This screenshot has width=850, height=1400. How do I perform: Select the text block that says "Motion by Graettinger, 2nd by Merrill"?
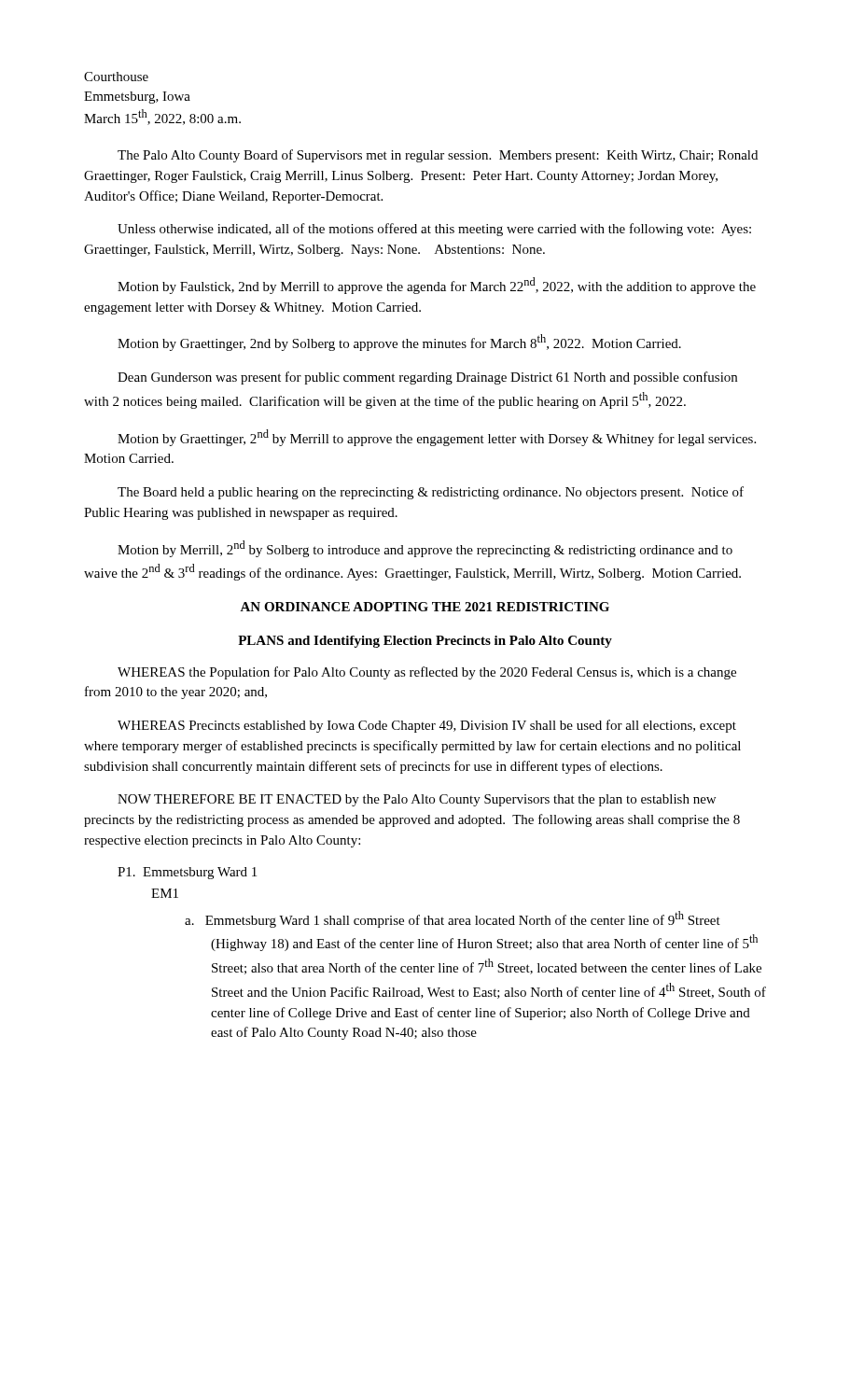coord(422,446)
